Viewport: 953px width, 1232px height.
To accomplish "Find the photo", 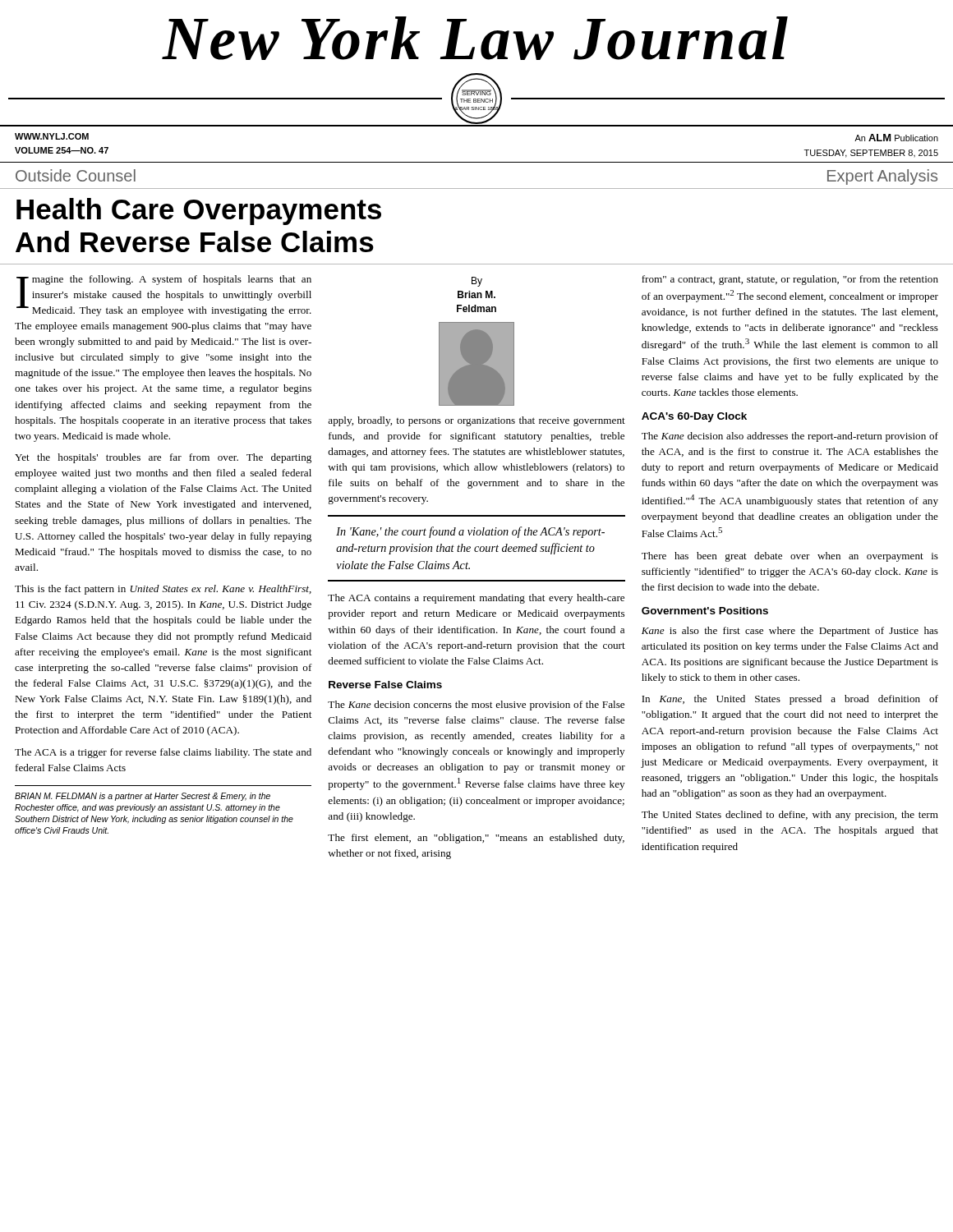I will (476, 364).
